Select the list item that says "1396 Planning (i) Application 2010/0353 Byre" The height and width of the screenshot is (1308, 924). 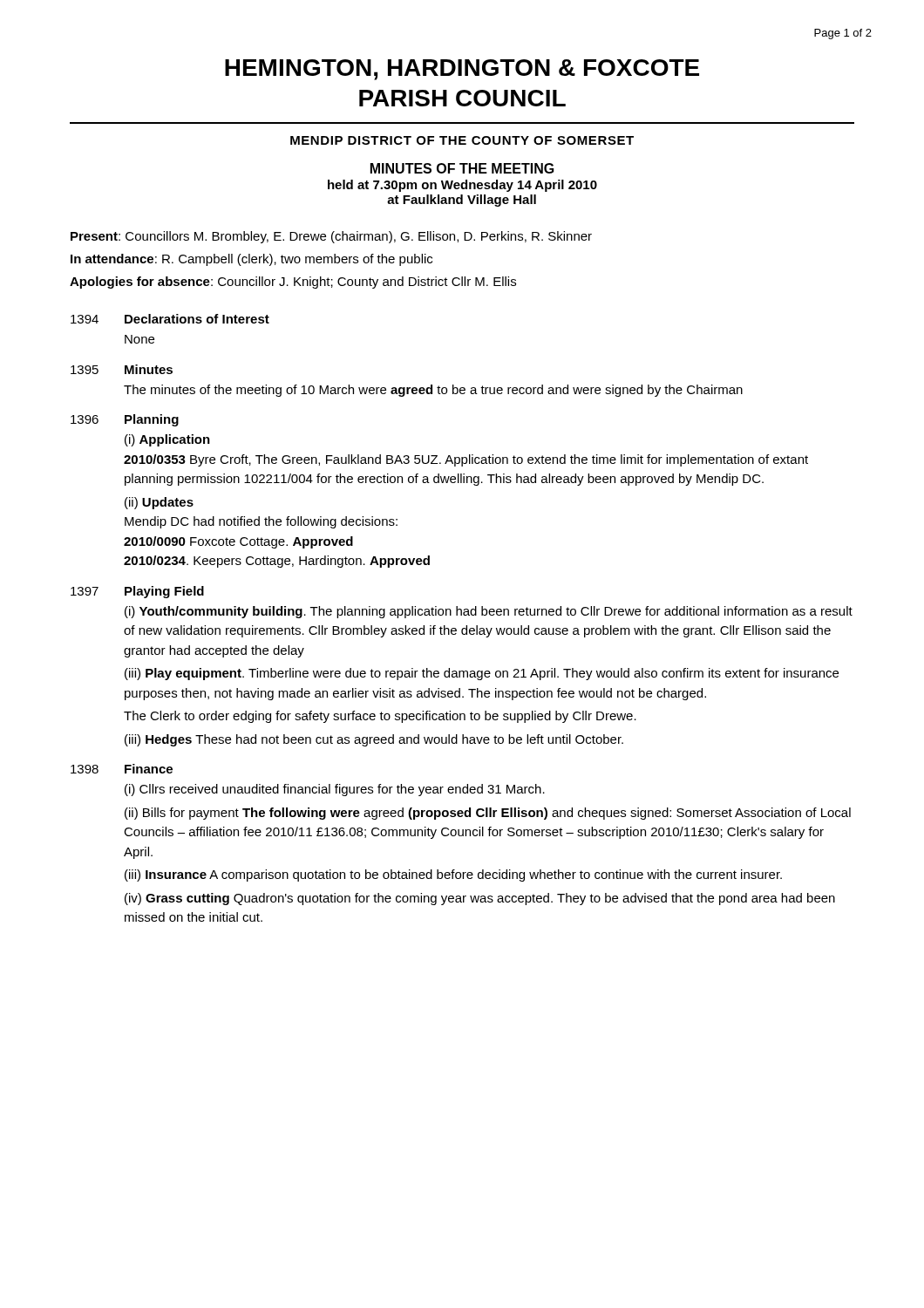click(x=462, y=493)
